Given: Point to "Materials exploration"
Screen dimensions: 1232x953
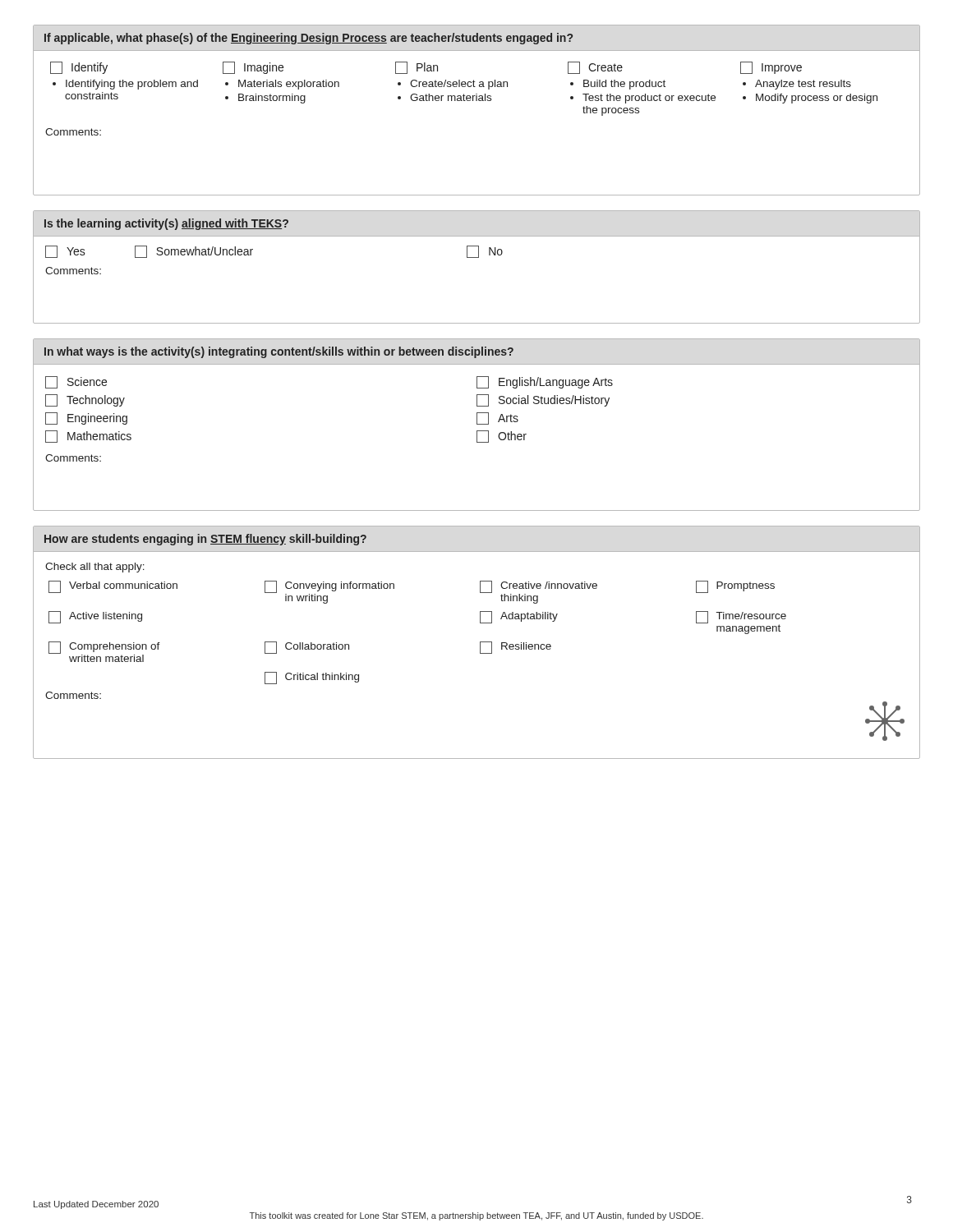Looking at the screenshot, I should (x=289, y=83).
